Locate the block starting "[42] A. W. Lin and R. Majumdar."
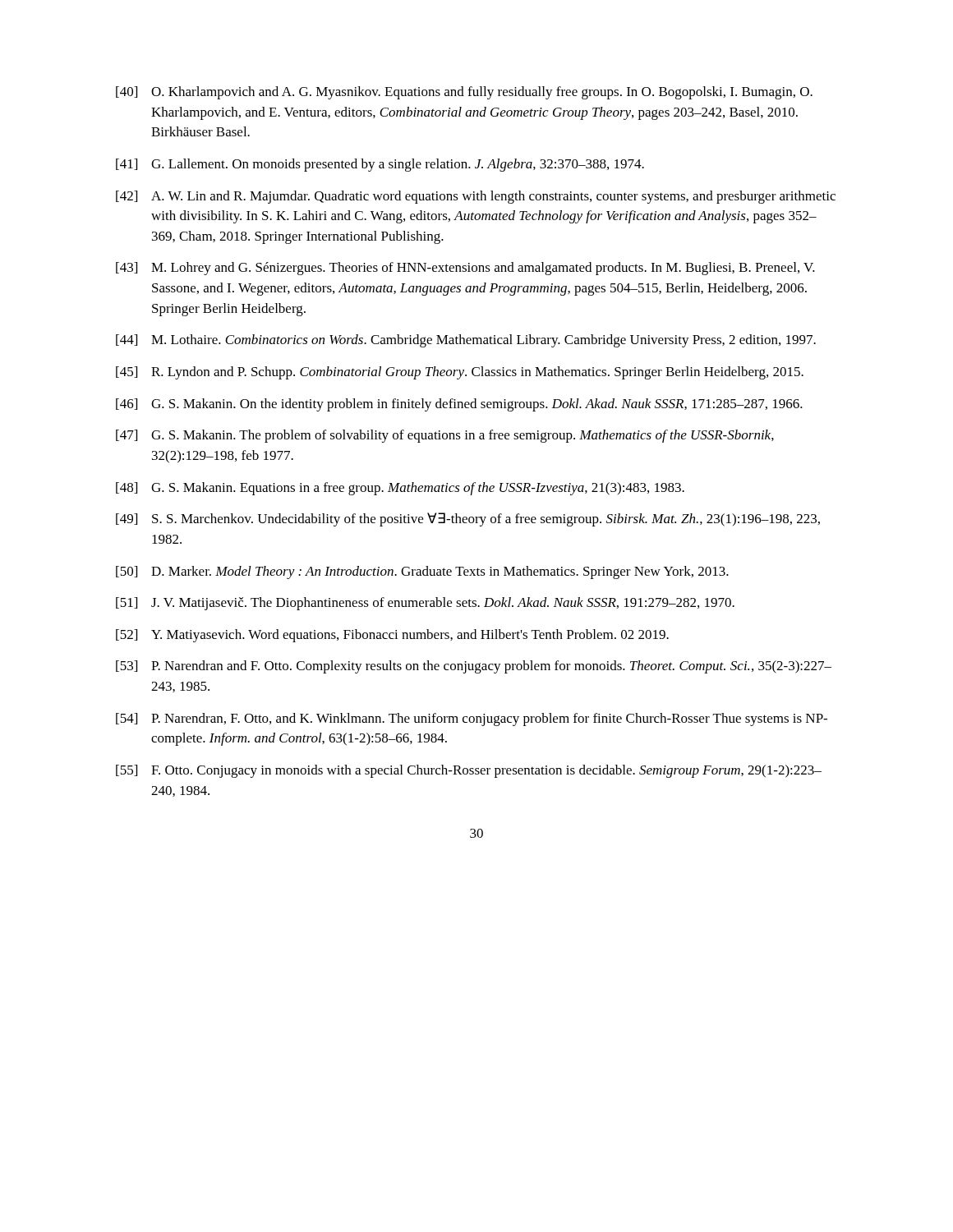The width and height of the screenshot is (953, 1232). click(x=476, y=216)
